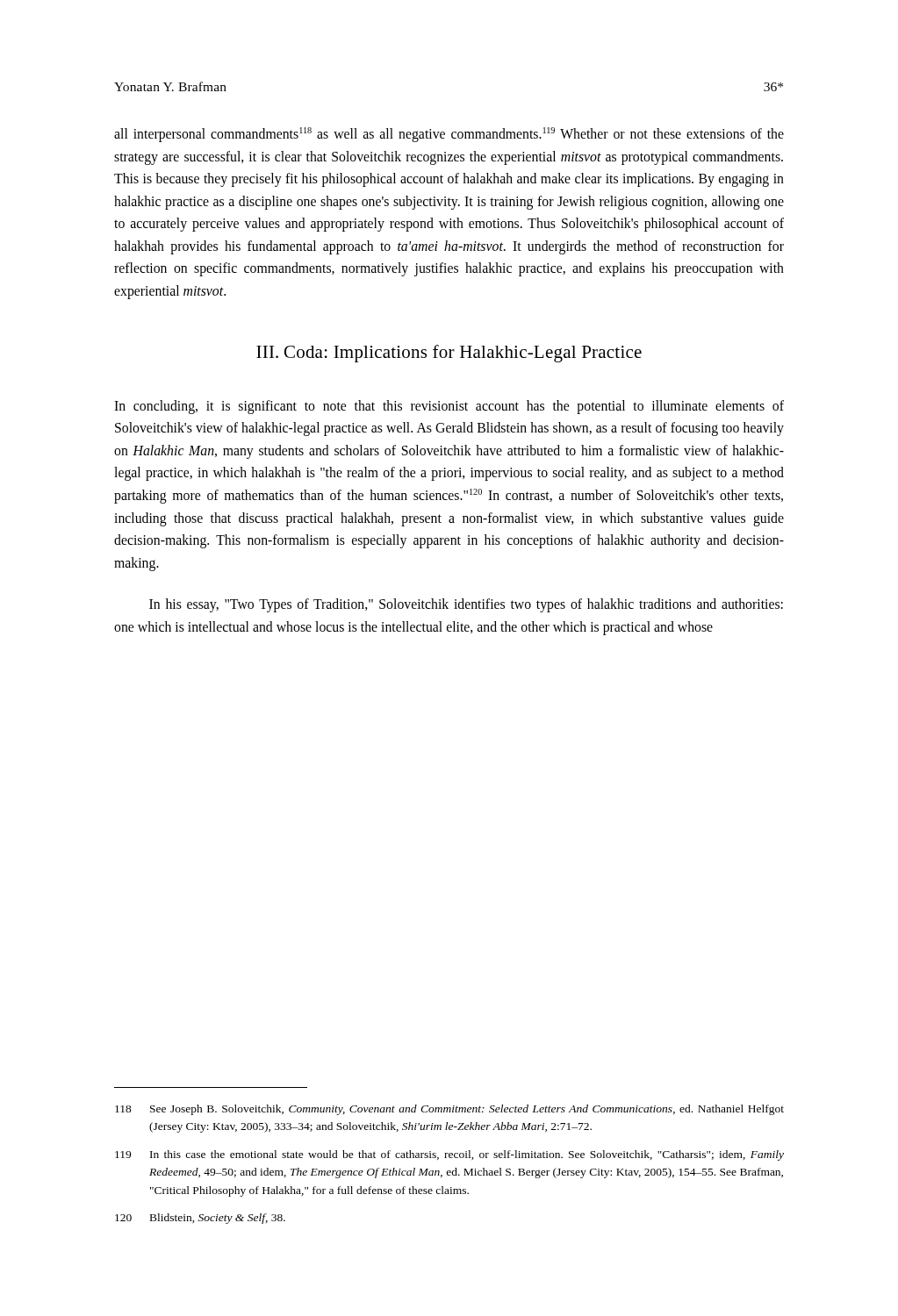This screenshot has width=898, height=1316.
Task: Navigate to the text block starting "III. Coda: Implications for"
Action: click(449, 352)
